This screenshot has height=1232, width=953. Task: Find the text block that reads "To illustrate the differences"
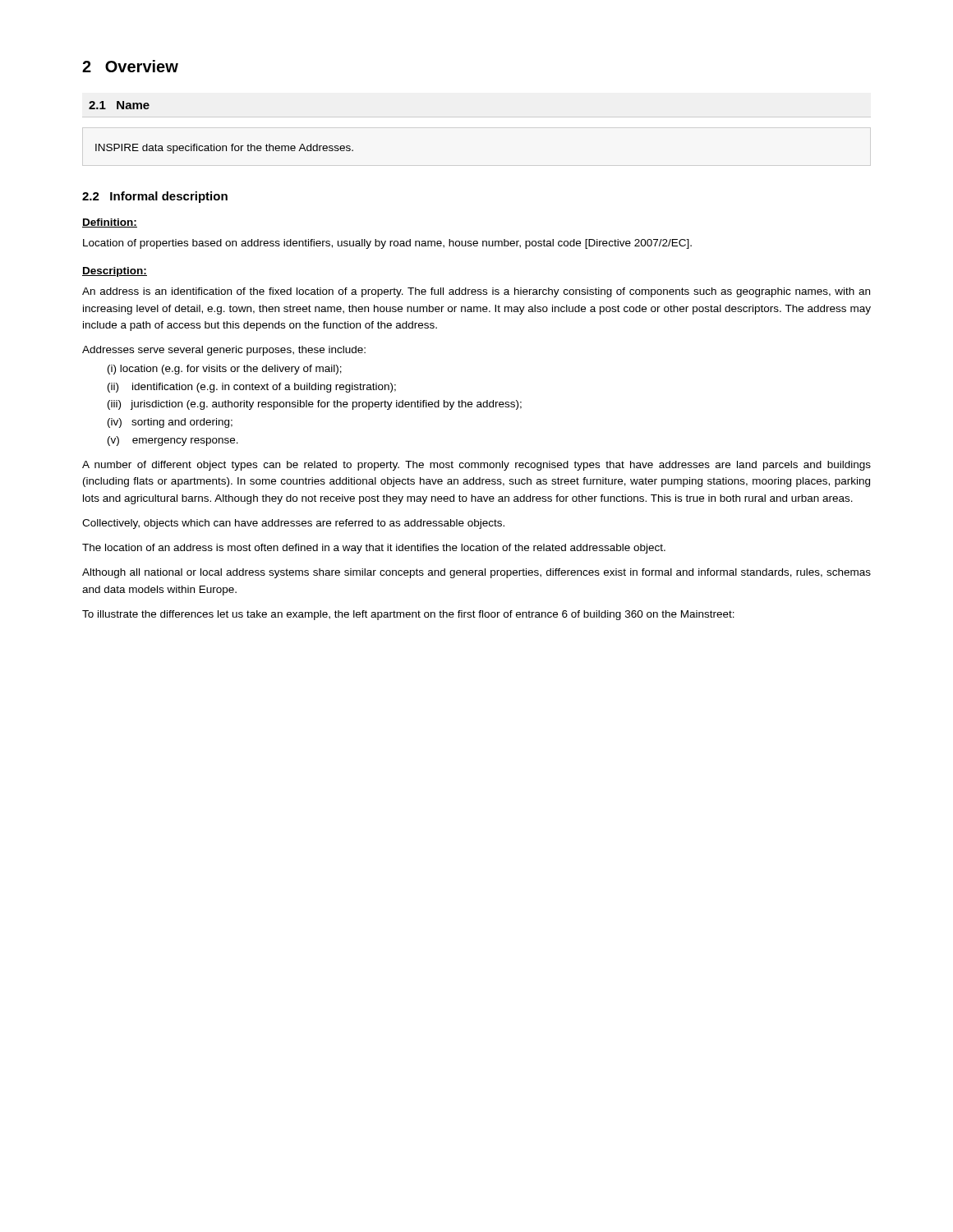tap(409, 614)
